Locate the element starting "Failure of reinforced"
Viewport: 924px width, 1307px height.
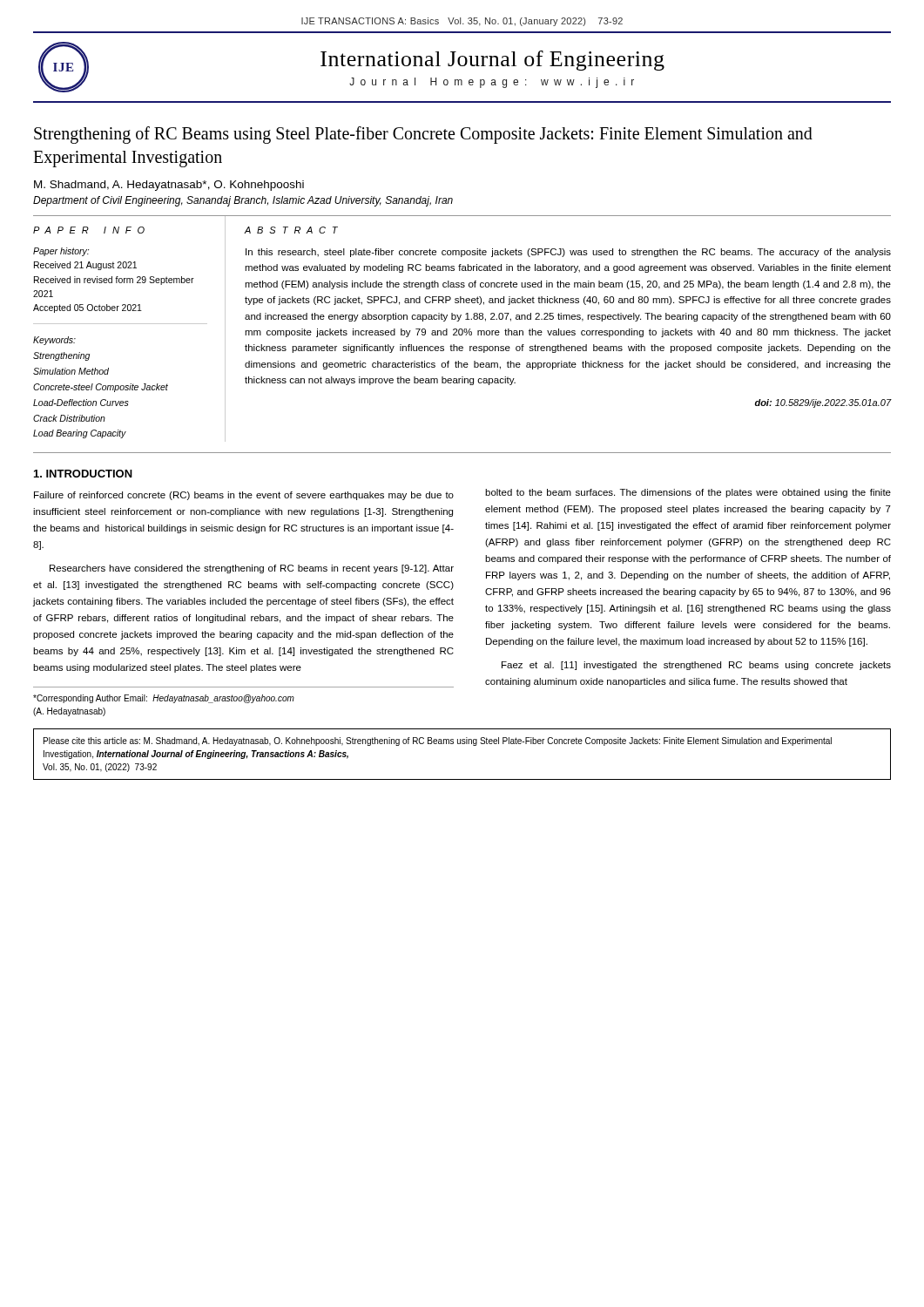pos(243,582)
